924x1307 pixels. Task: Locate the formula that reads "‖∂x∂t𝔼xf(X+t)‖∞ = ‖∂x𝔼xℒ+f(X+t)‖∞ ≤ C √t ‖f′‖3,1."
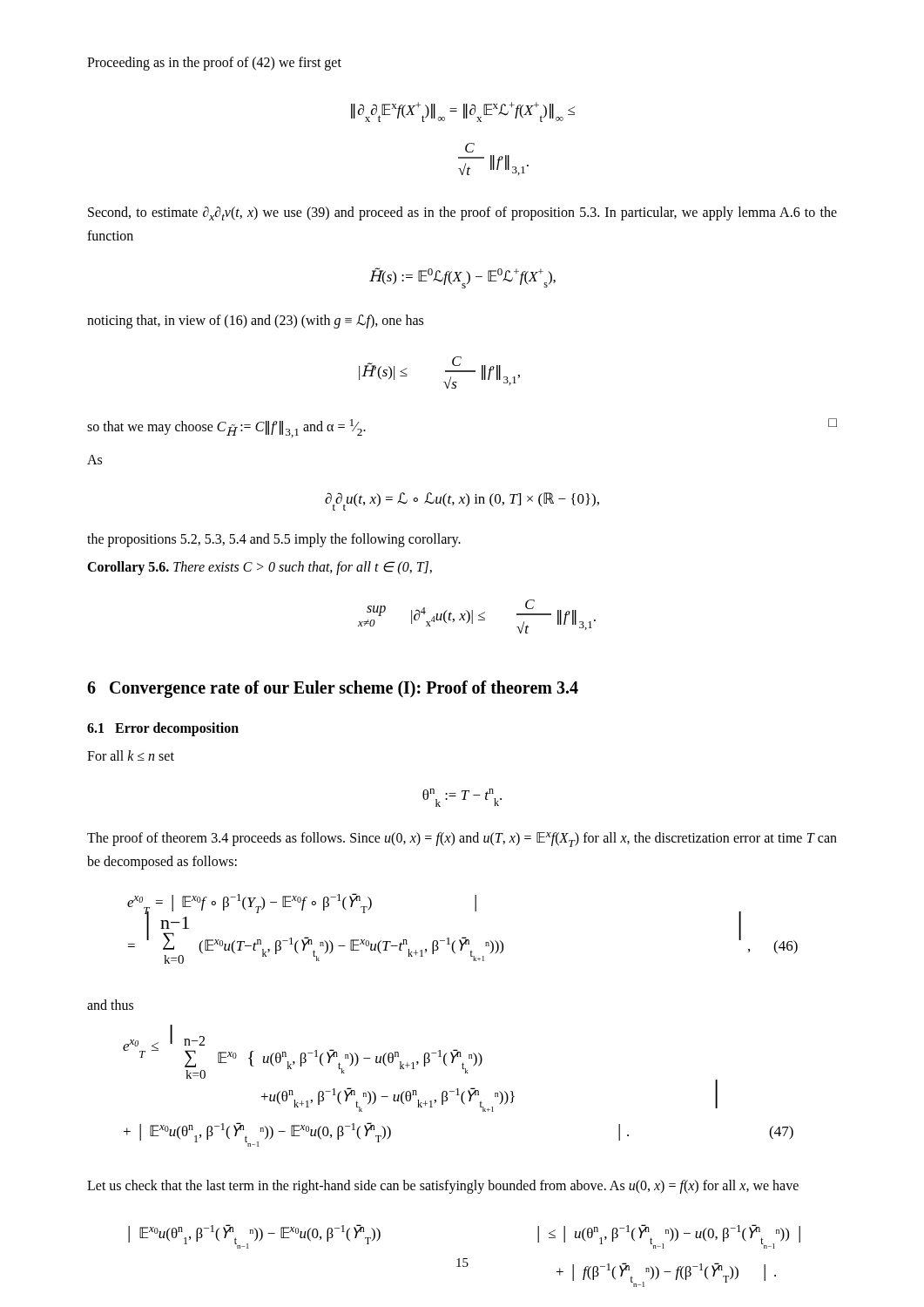[x=462, y=135]
